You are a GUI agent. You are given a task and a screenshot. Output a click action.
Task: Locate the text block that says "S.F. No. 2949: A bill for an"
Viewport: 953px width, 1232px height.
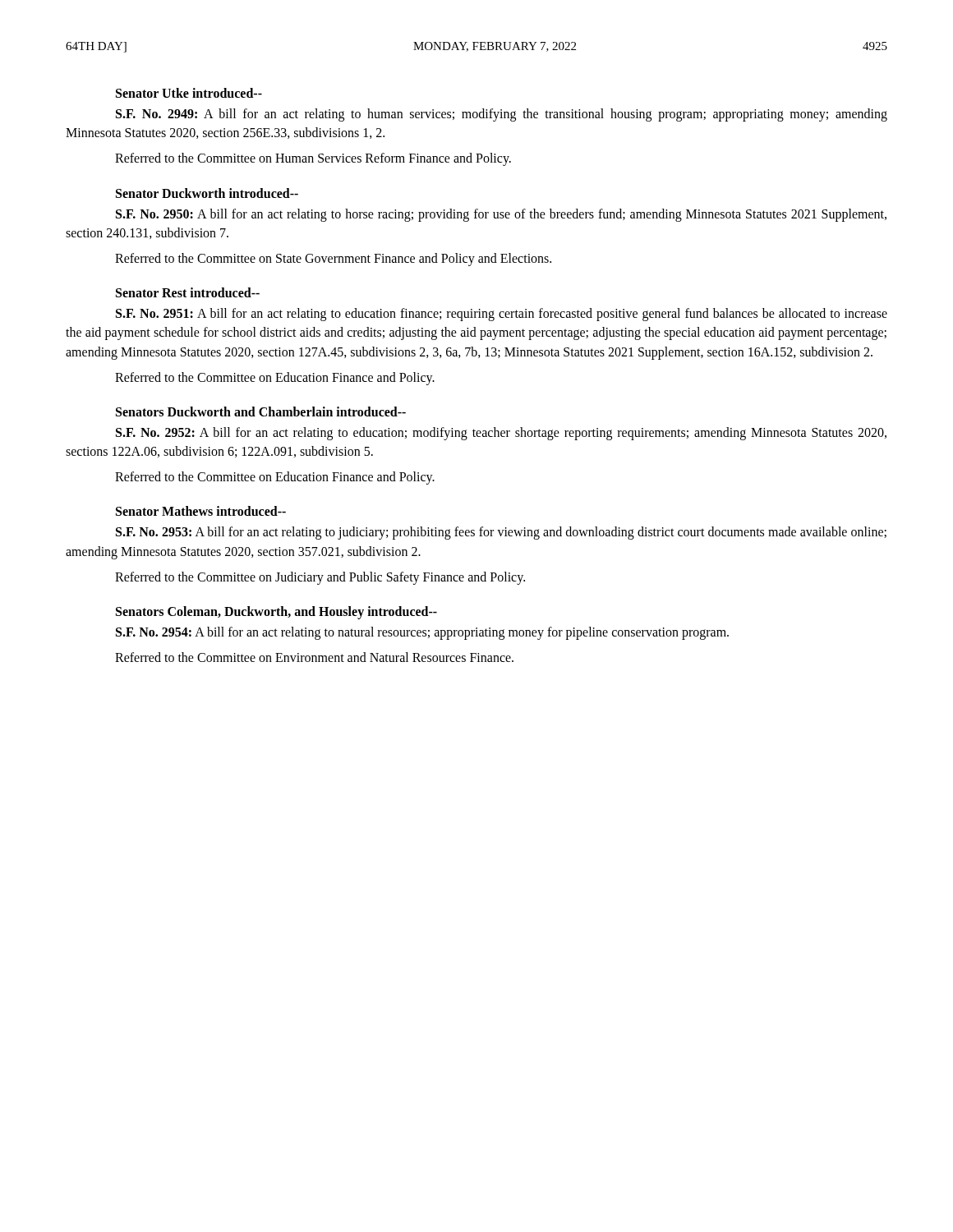tap(476, 123)
